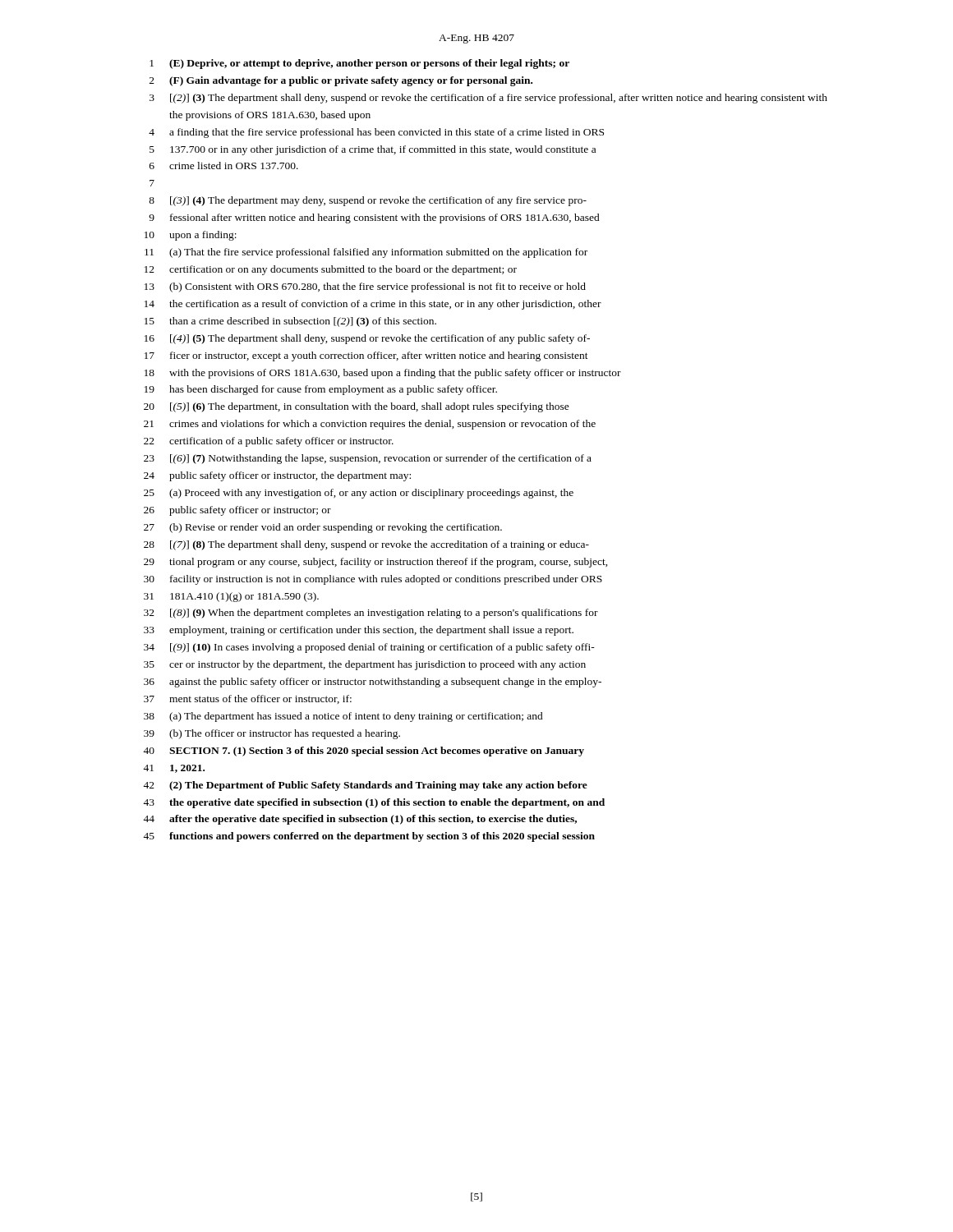Navigate to the text starting "30 facility or instruction is not in"
The width and height of the screenshot is (953, 1232).
pyautogui.click(x=476, y=579)
